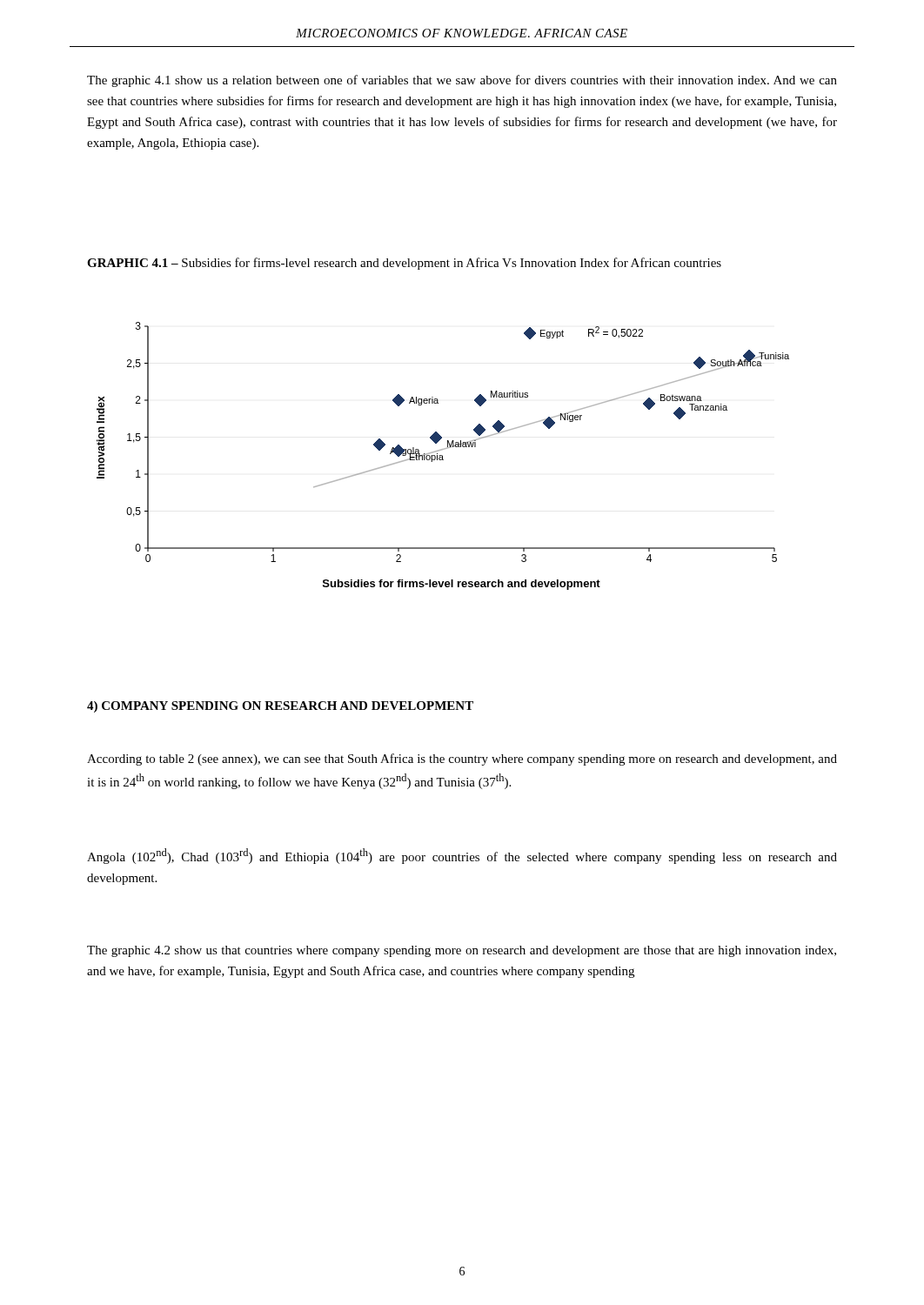Point to the text starting "Angola (102nd), Chad (103rd) and"

point(462,866)
